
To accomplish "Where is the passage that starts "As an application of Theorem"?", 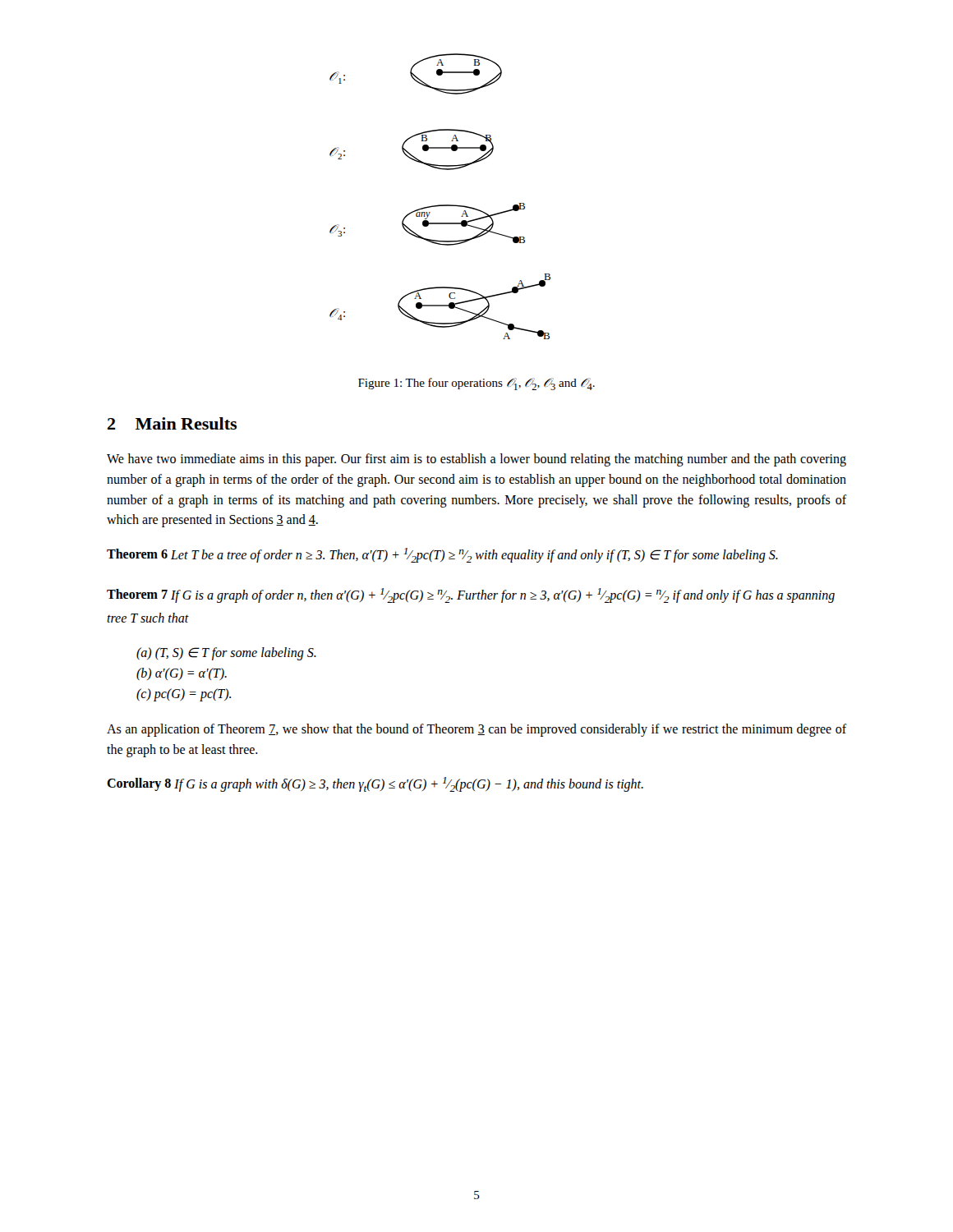I will tap(476, 739).
